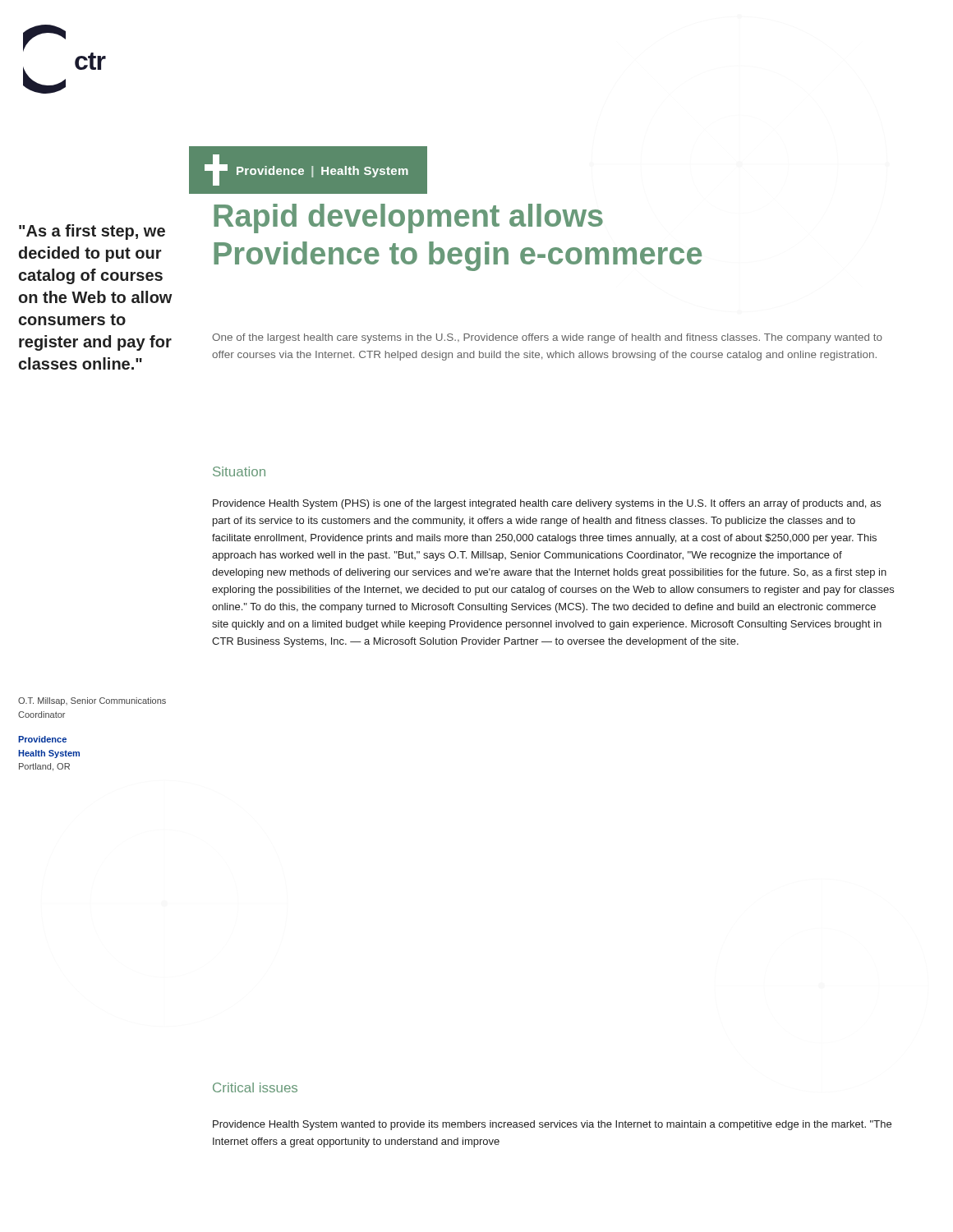This screenshot has width=953, height=1232.
Task: Find the text block containing "Providence Health System wanted"
Action: [x=554, y=1133]
